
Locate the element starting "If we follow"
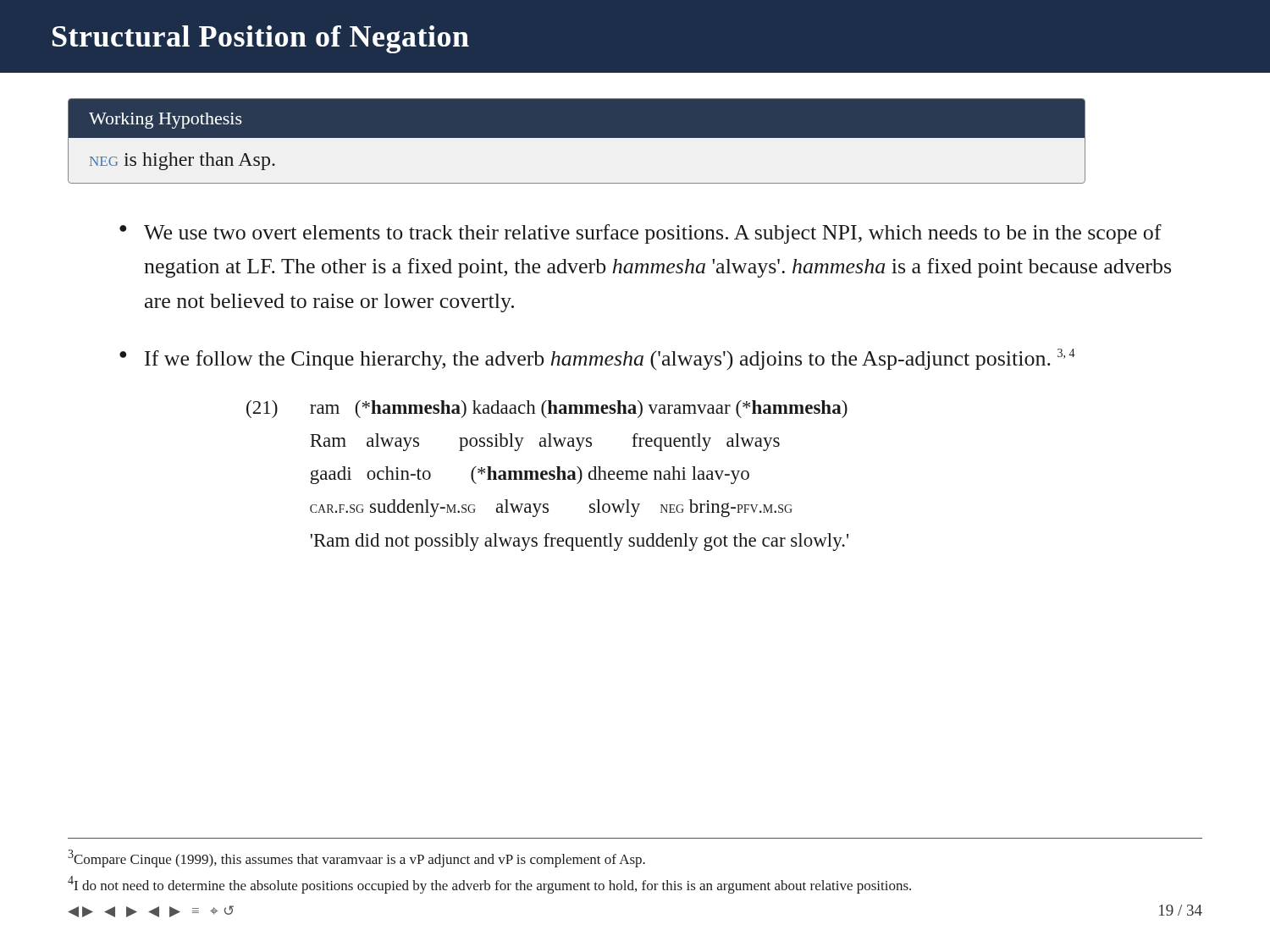click(x=673, y=451)
